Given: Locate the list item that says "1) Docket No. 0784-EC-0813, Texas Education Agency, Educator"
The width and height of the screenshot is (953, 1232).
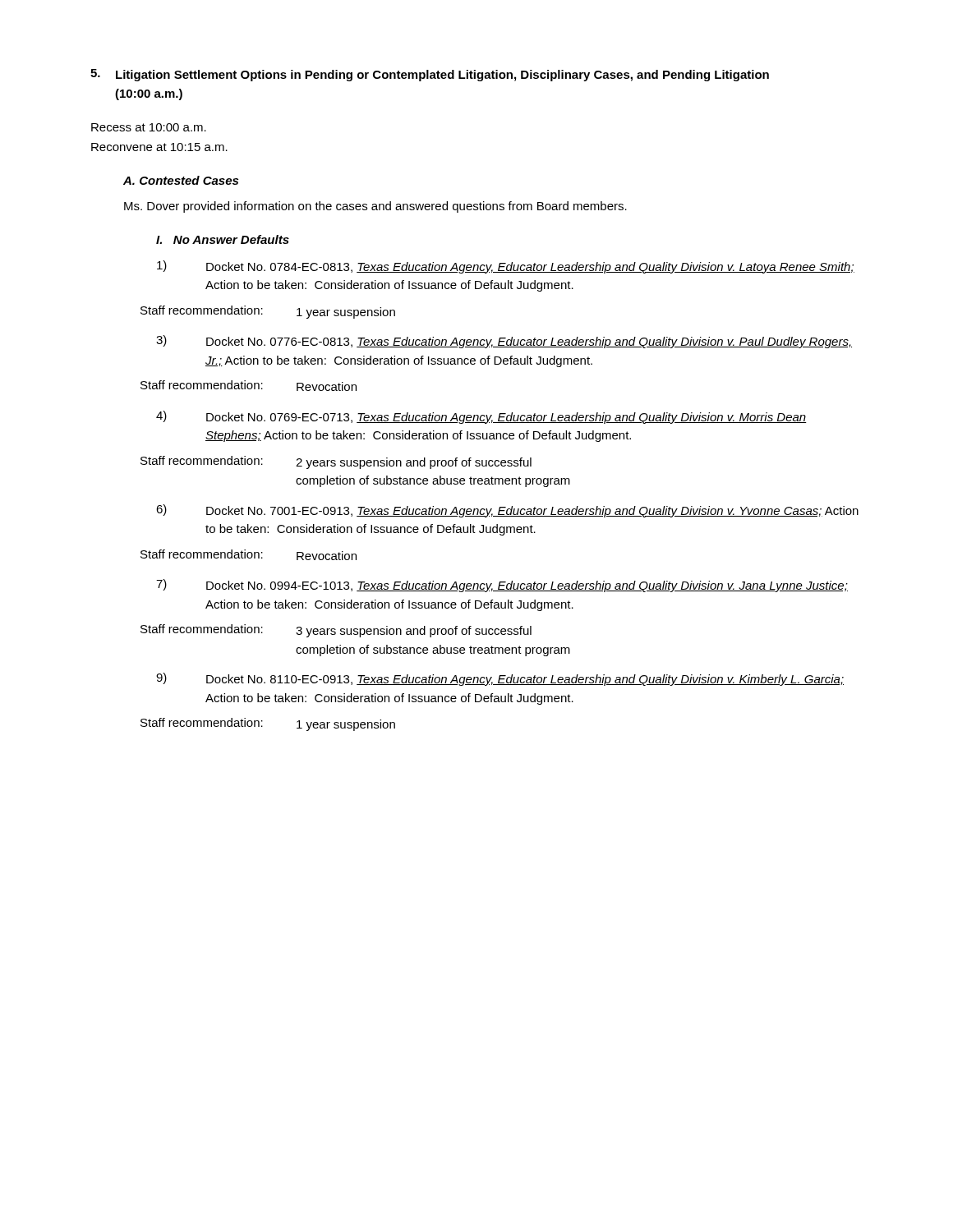Looking at the screenshot, I should [x=501, y=289].
